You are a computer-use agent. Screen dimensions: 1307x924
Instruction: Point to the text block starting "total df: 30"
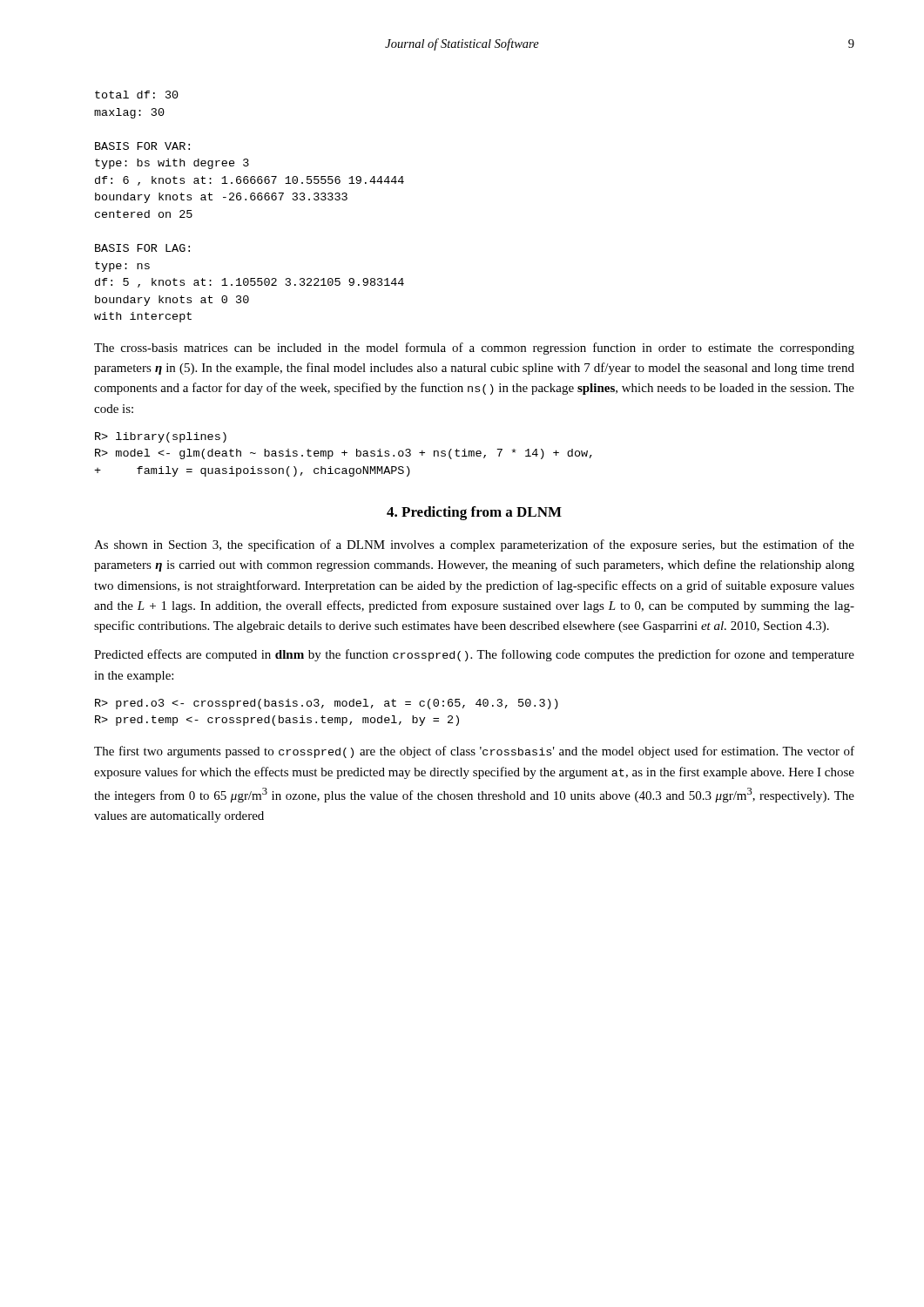(137, 95)
